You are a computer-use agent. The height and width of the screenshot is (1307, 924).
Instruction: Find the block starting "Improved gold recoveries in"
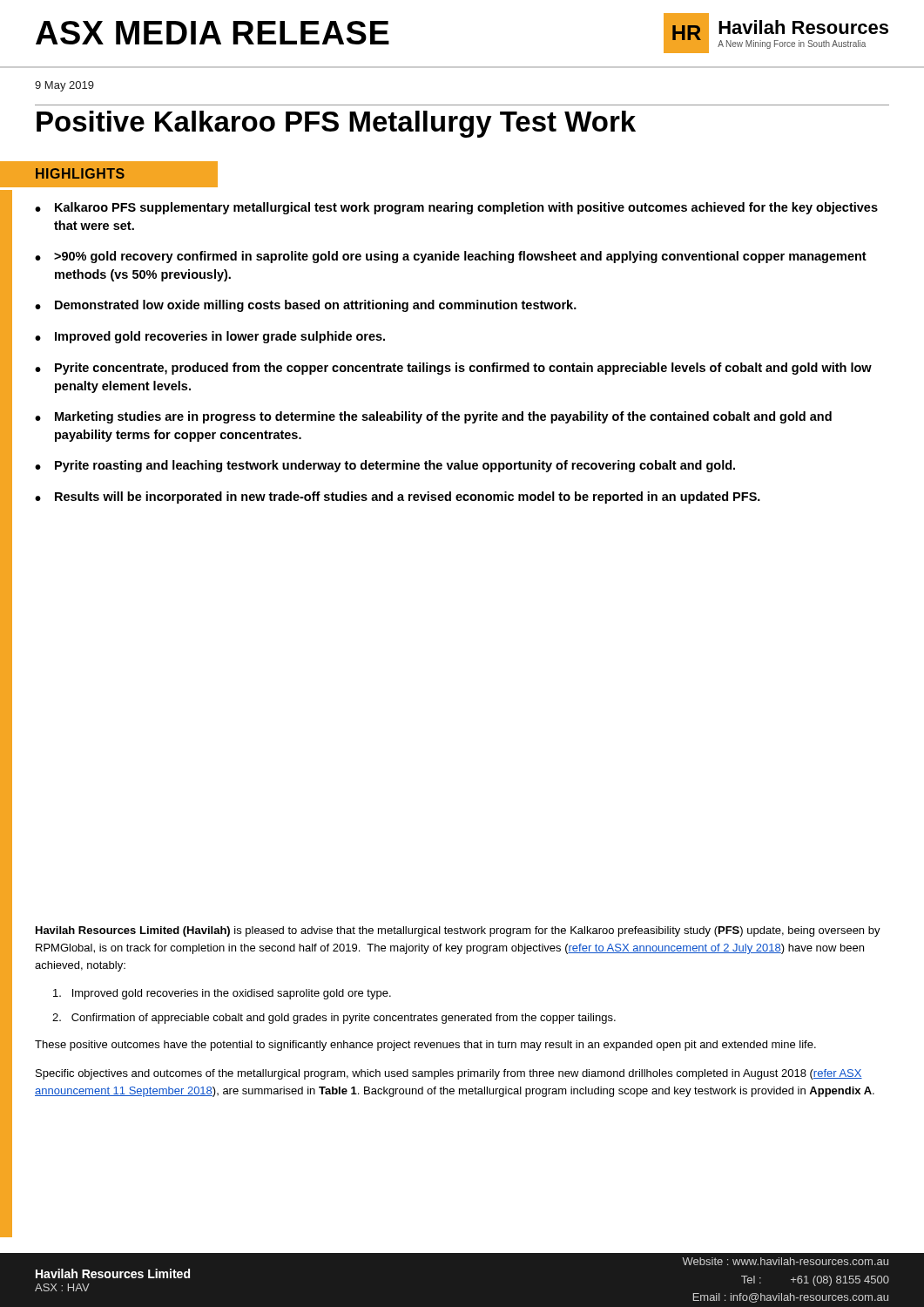222,993
